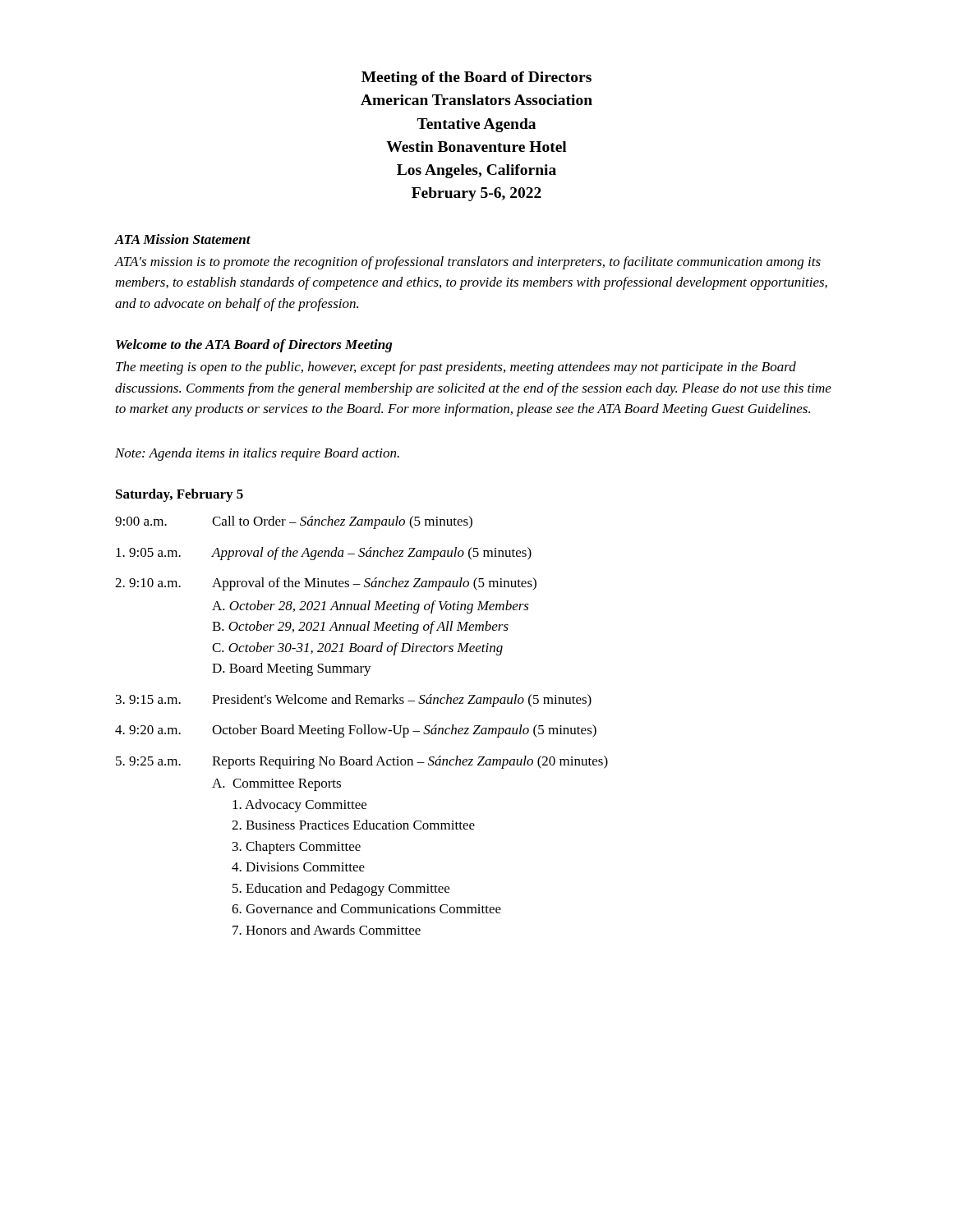Click on the list item with the text "2. 9:10 a.m. Approval"

pyautogui.click(x=476, y=626)
